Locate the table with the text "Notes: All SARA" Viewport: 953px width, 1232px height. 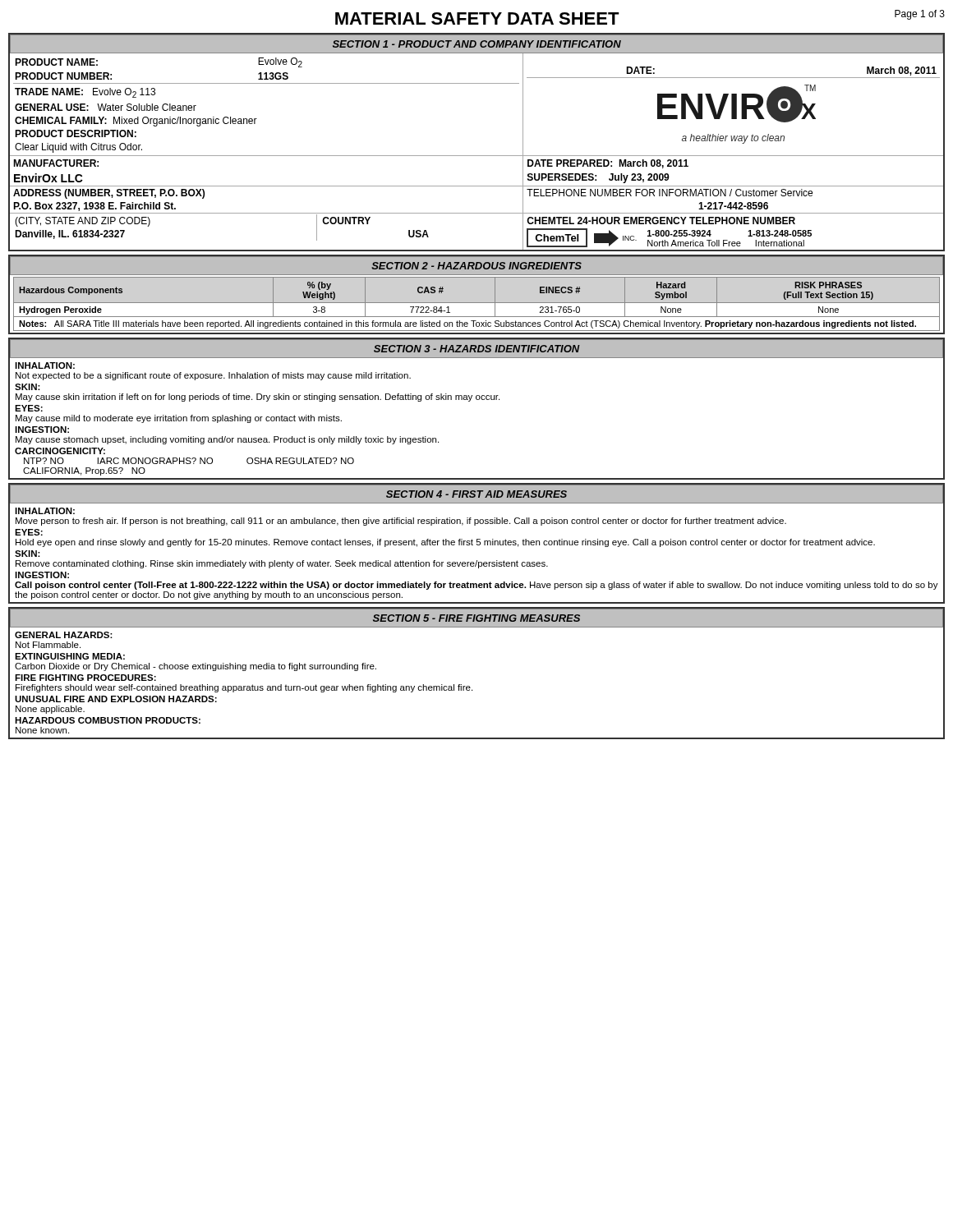tap(476, 304)
